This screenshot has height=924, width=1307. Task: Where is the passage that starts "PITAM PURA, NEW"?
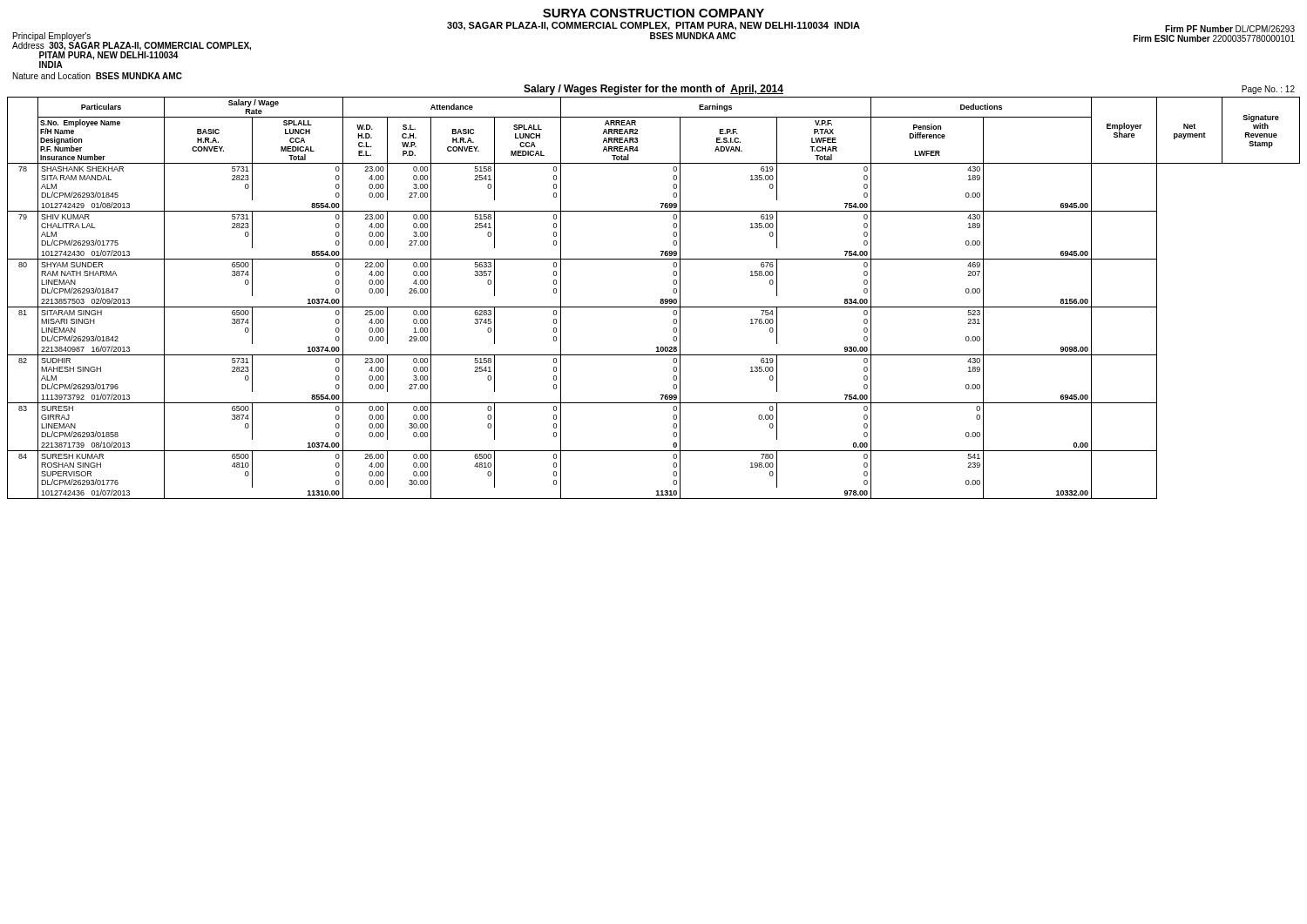tap(95, 55)
